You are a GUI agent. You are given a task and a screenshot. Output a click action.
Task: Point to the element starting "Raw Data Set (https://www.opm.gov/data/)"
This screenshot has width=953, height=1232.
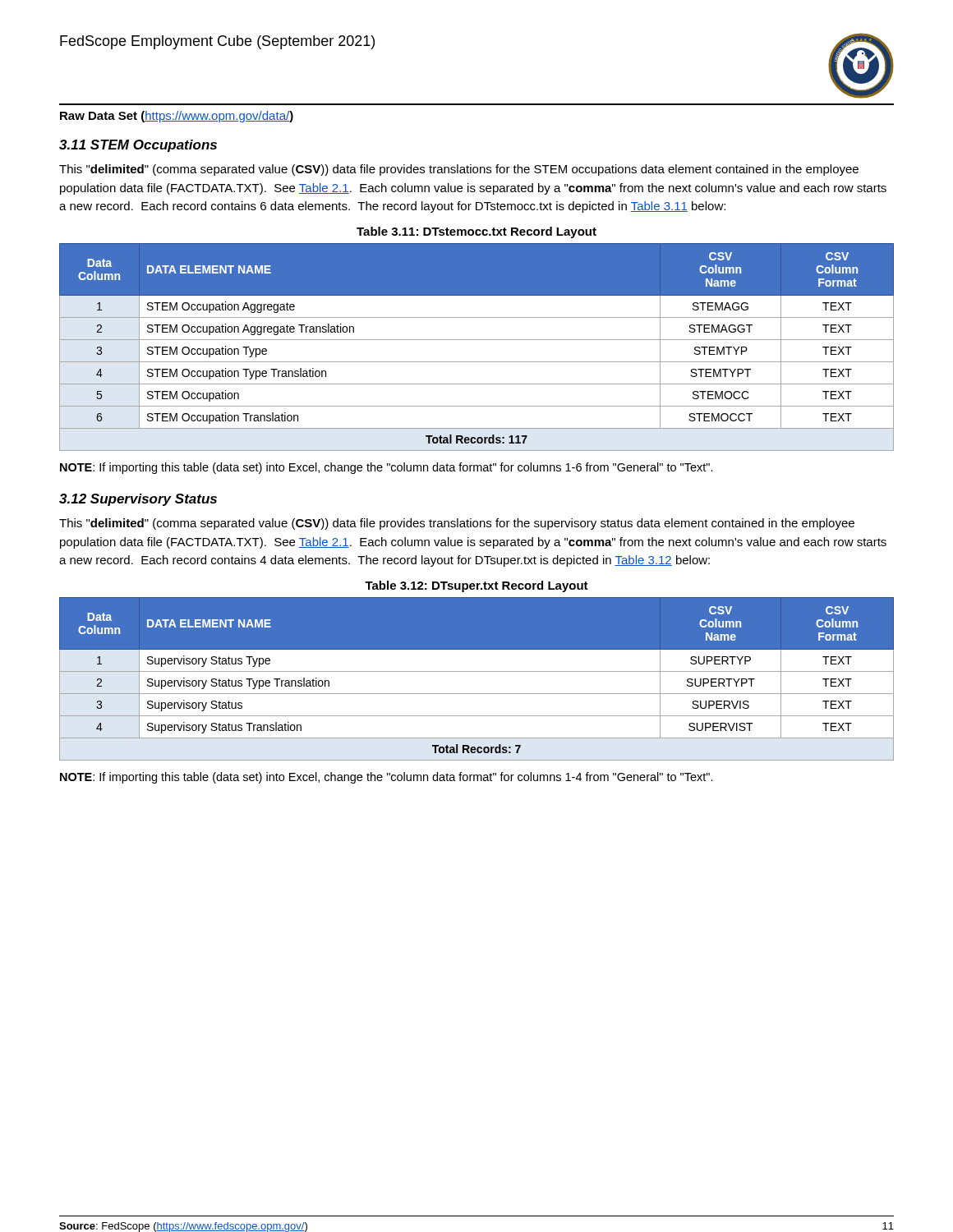(176, 115)
